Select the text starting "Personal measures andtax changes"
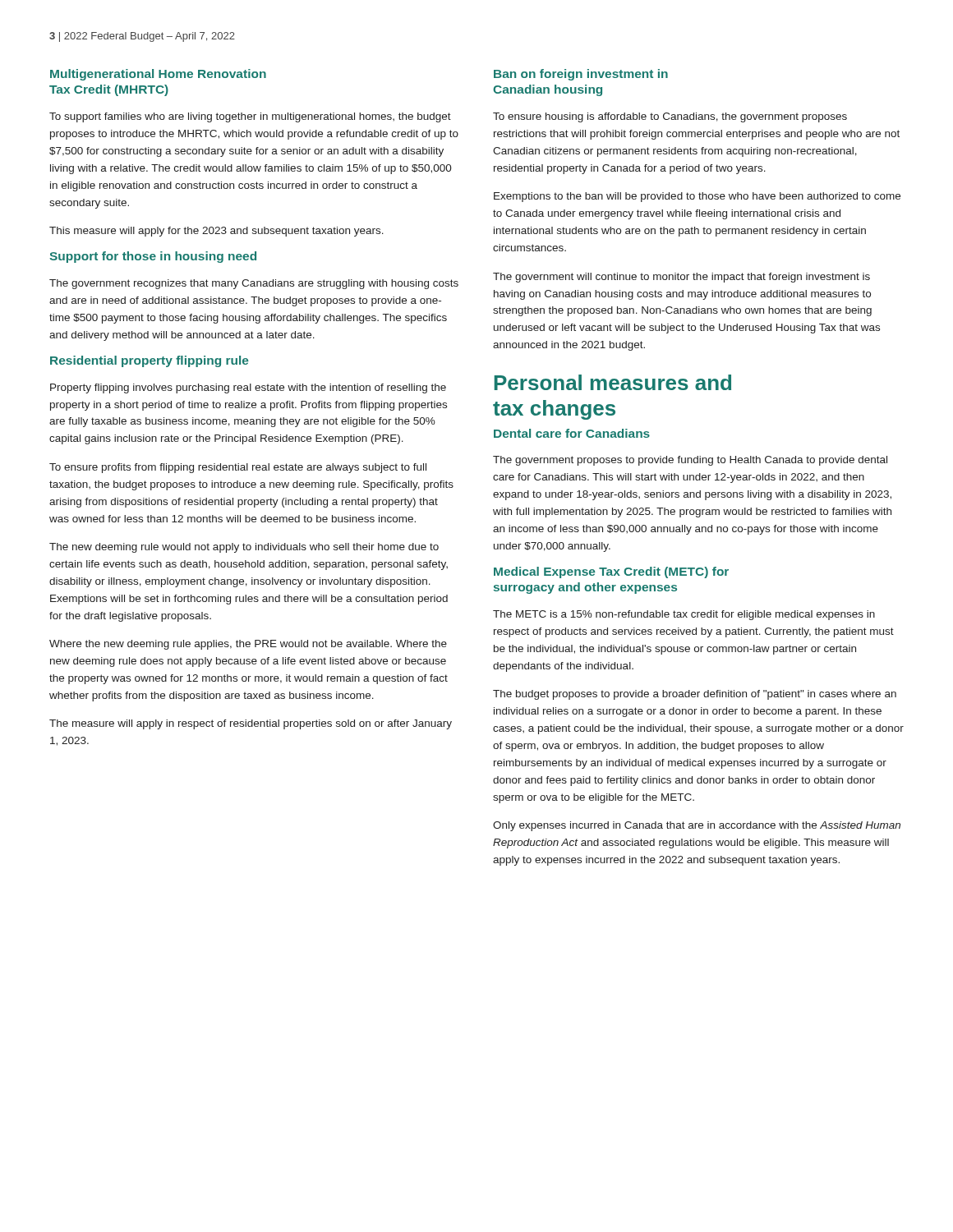The height and width of the screenshot is (1232, 953). pos(698,396)
